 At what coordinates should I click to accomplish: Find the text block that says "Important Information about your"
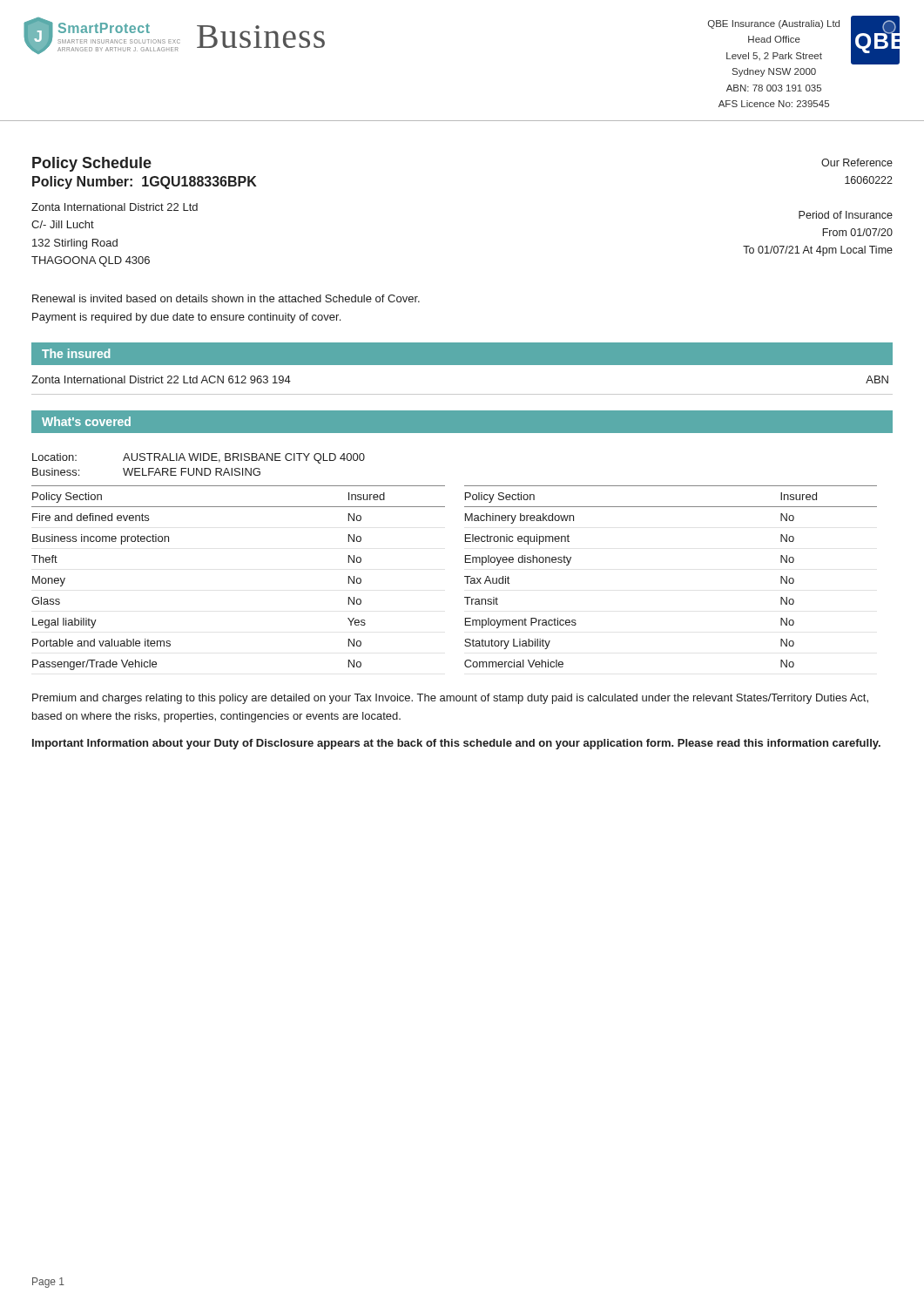pos(456,743)
